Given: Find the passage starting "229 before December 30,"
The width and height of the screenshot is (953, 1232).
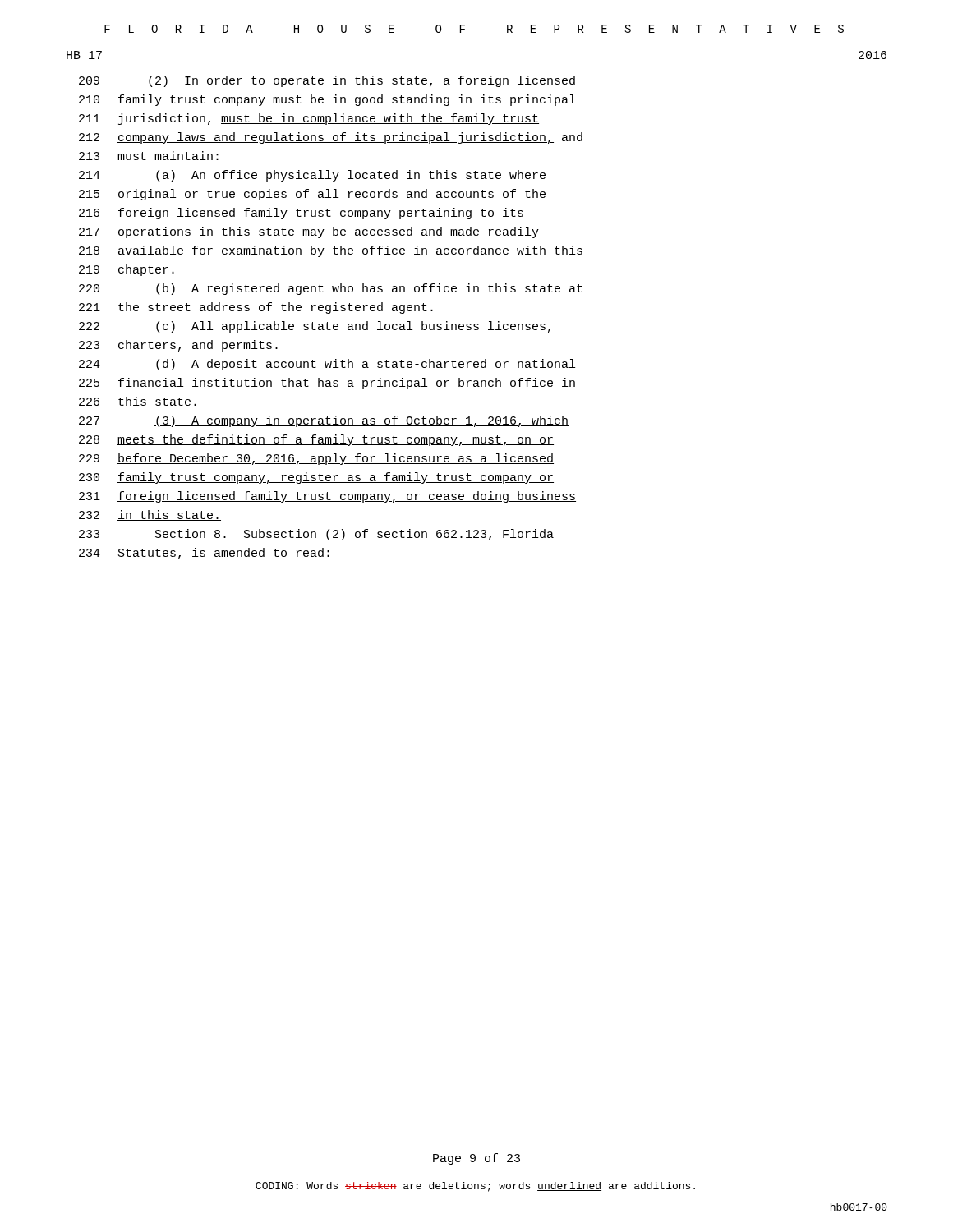Looking at the screenshot, I should [476, 460].
